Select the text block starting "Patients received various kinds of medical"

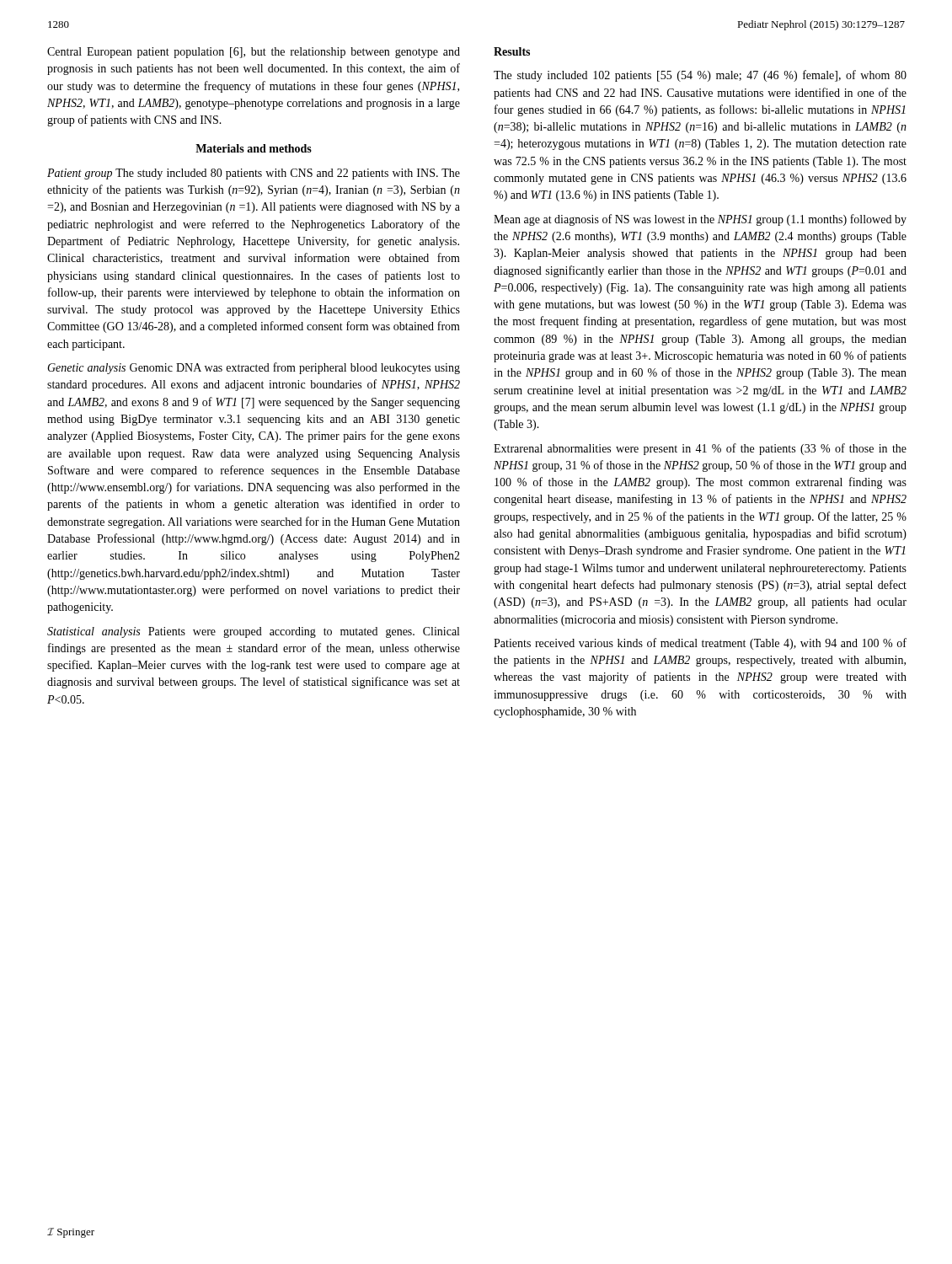tap(700, 678)
